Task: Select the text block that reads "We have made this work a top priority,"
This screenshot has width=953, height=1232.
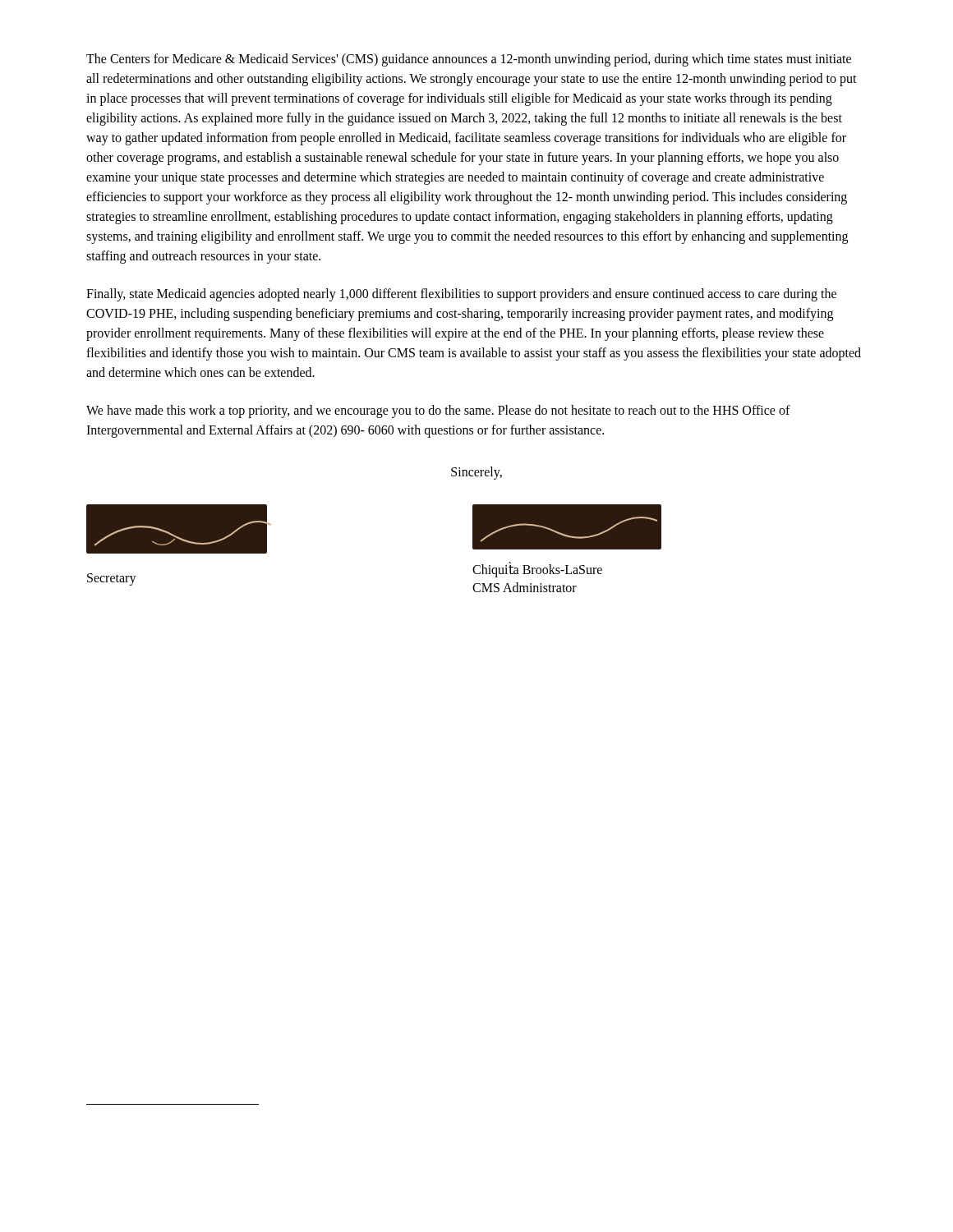Action: tap(438, 420)
